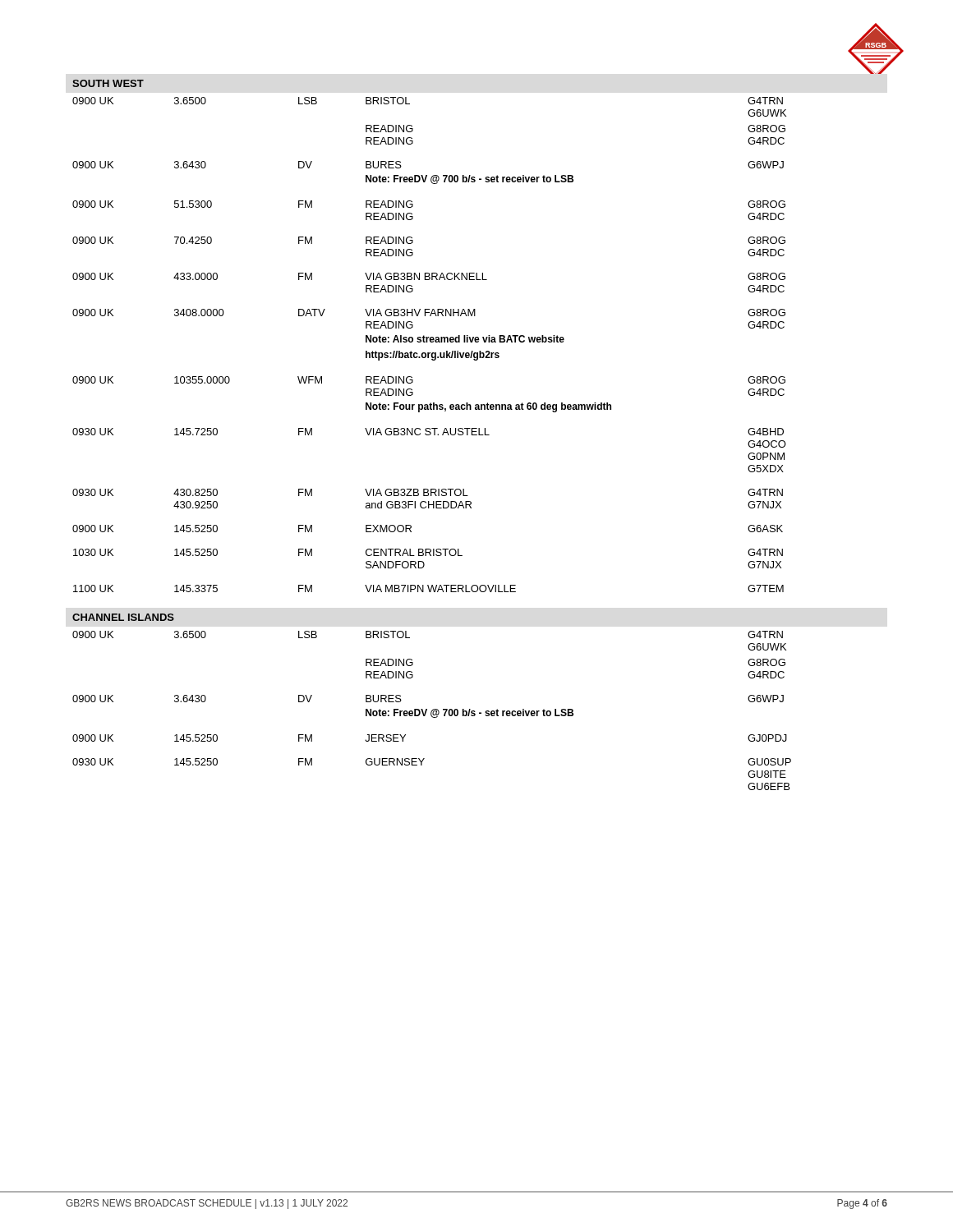Click on the element starting "SOUTH WEST"

coord(108,83)
